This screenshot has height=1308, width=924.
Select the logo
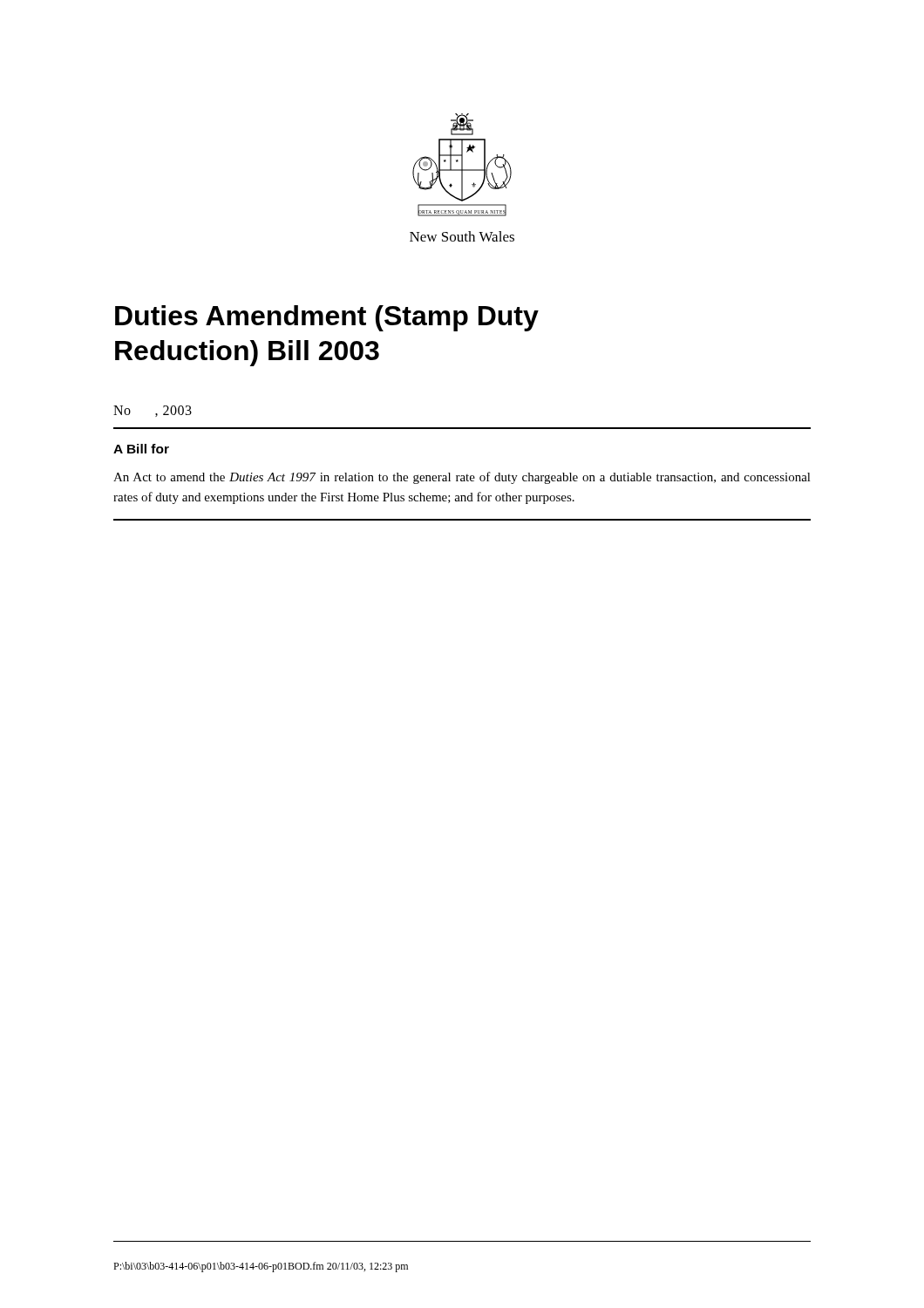coord(462,167)
